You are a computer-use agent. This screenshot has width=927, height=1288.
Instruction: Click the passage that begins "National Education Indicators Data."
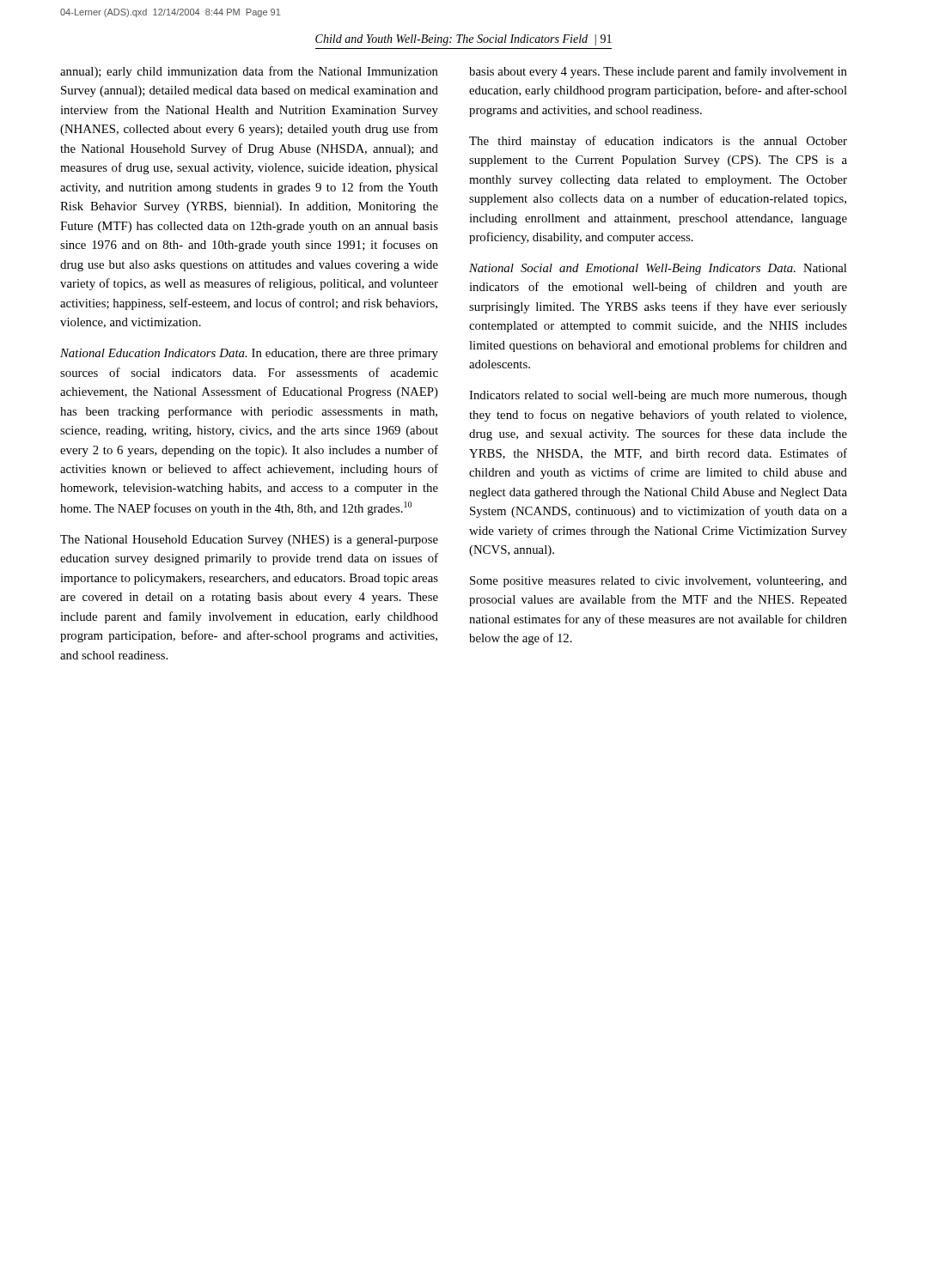tap(249, 431)
